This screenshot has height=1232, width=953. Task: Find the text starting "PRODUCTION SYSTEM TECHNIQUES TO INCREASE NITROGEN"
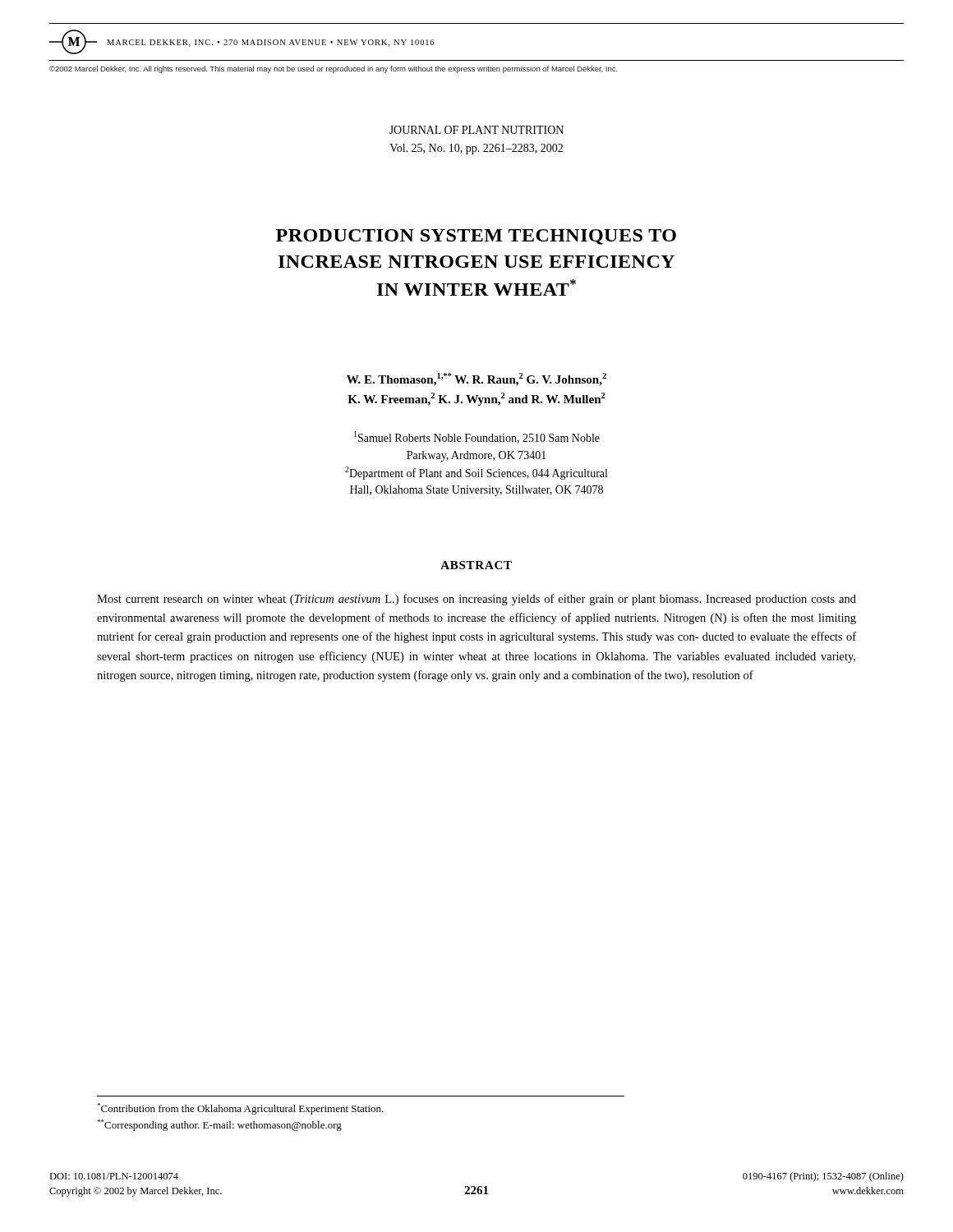476,262
